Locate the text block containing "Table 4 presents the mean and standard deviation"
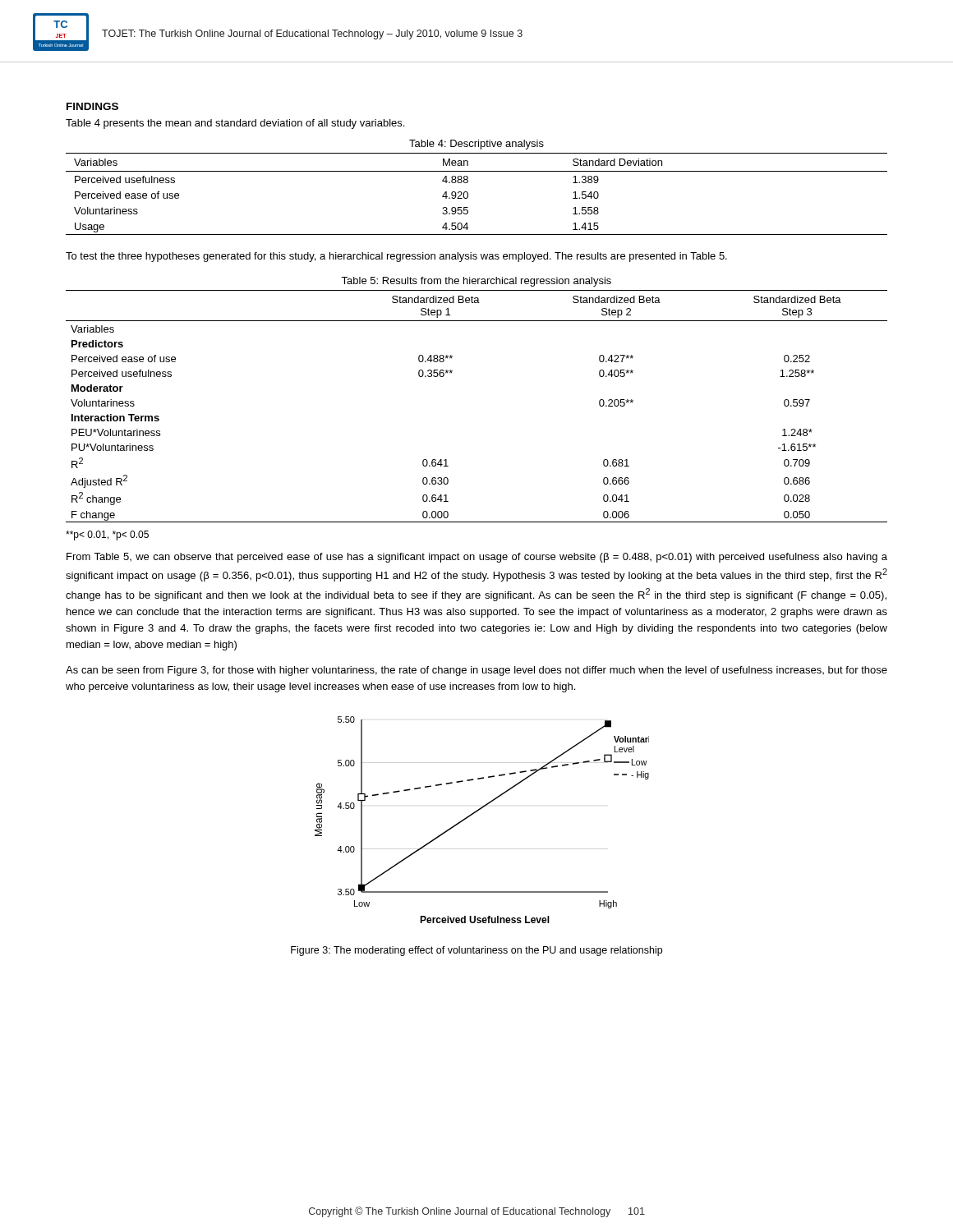The image size is (953, 1232). click(x=236, y=123)
